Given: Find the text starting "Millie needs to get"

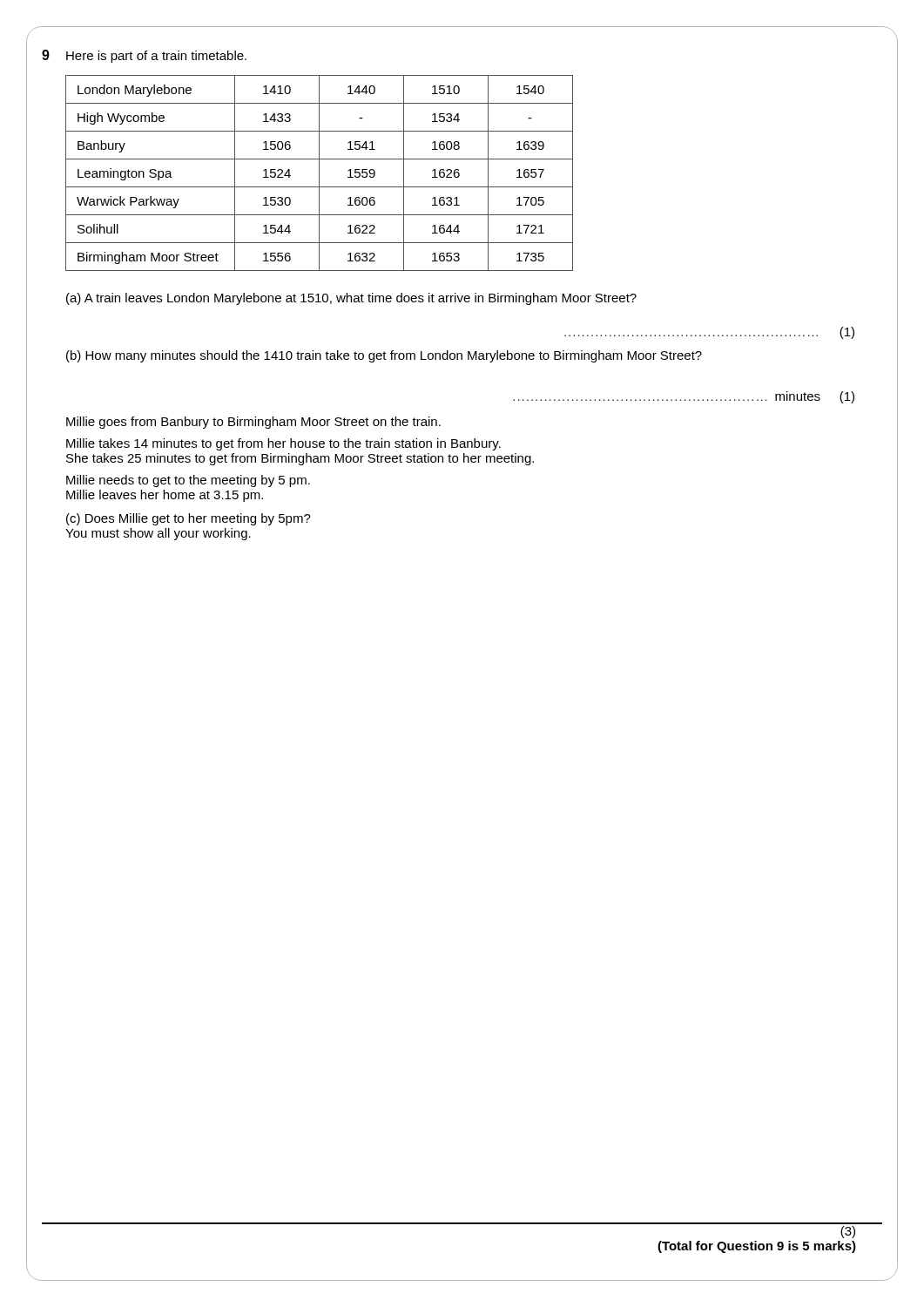Looking at the screenshot, I should pos(188,487).
